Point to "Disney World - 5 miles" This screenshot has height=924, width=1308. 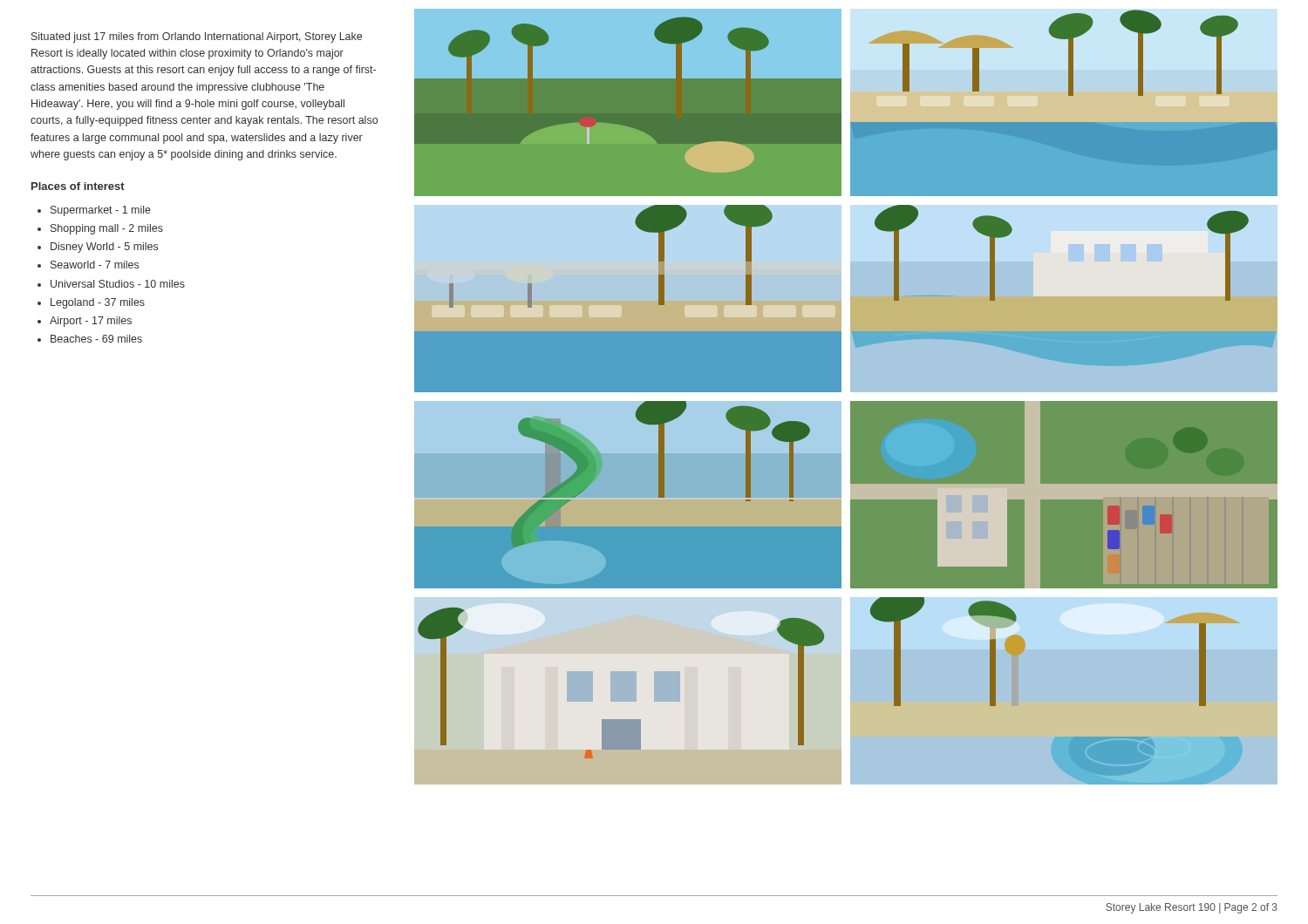click(104, 248)
